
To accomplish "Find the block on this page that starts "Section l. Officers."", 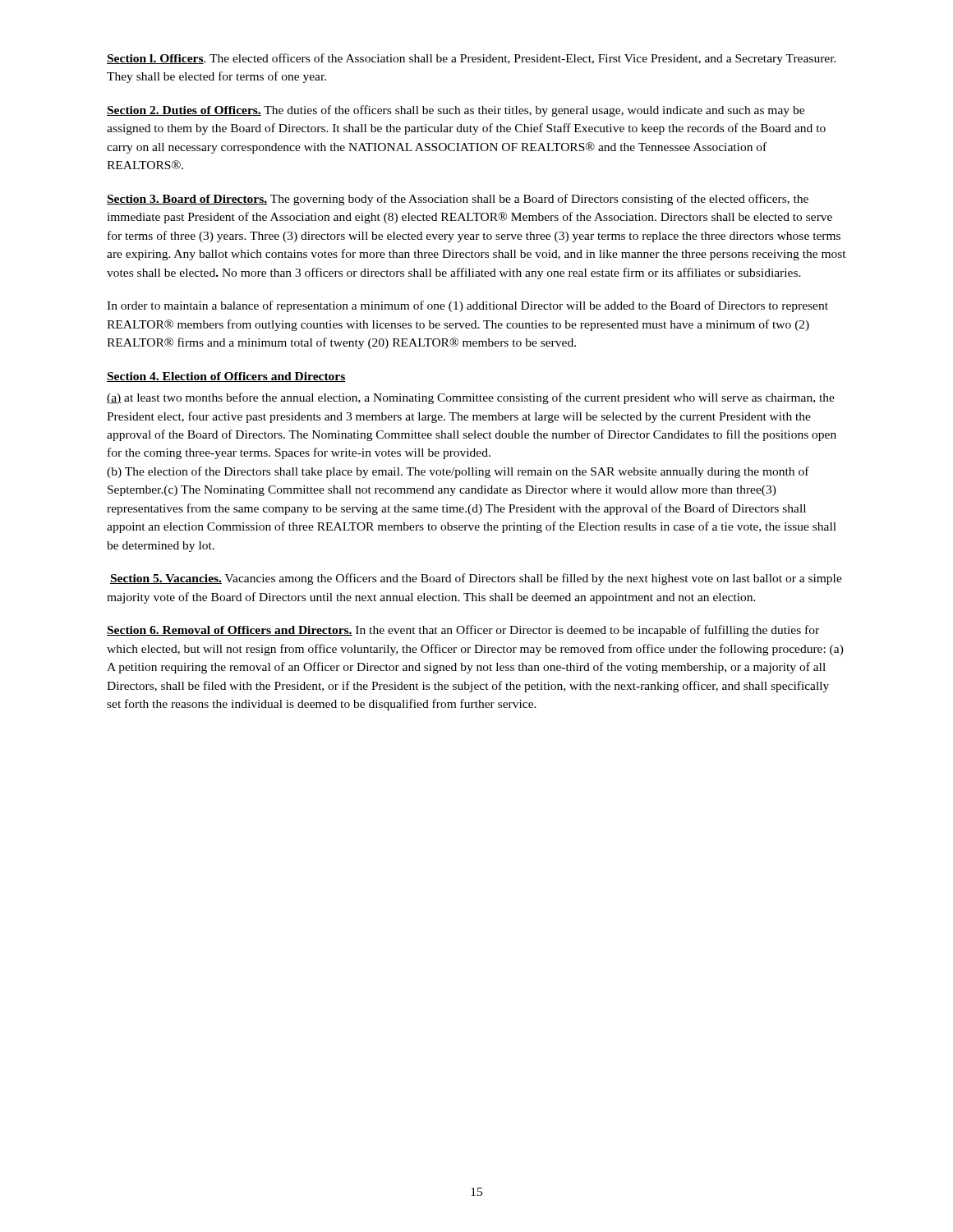I will pyautogui.click(x=472, y=67).
